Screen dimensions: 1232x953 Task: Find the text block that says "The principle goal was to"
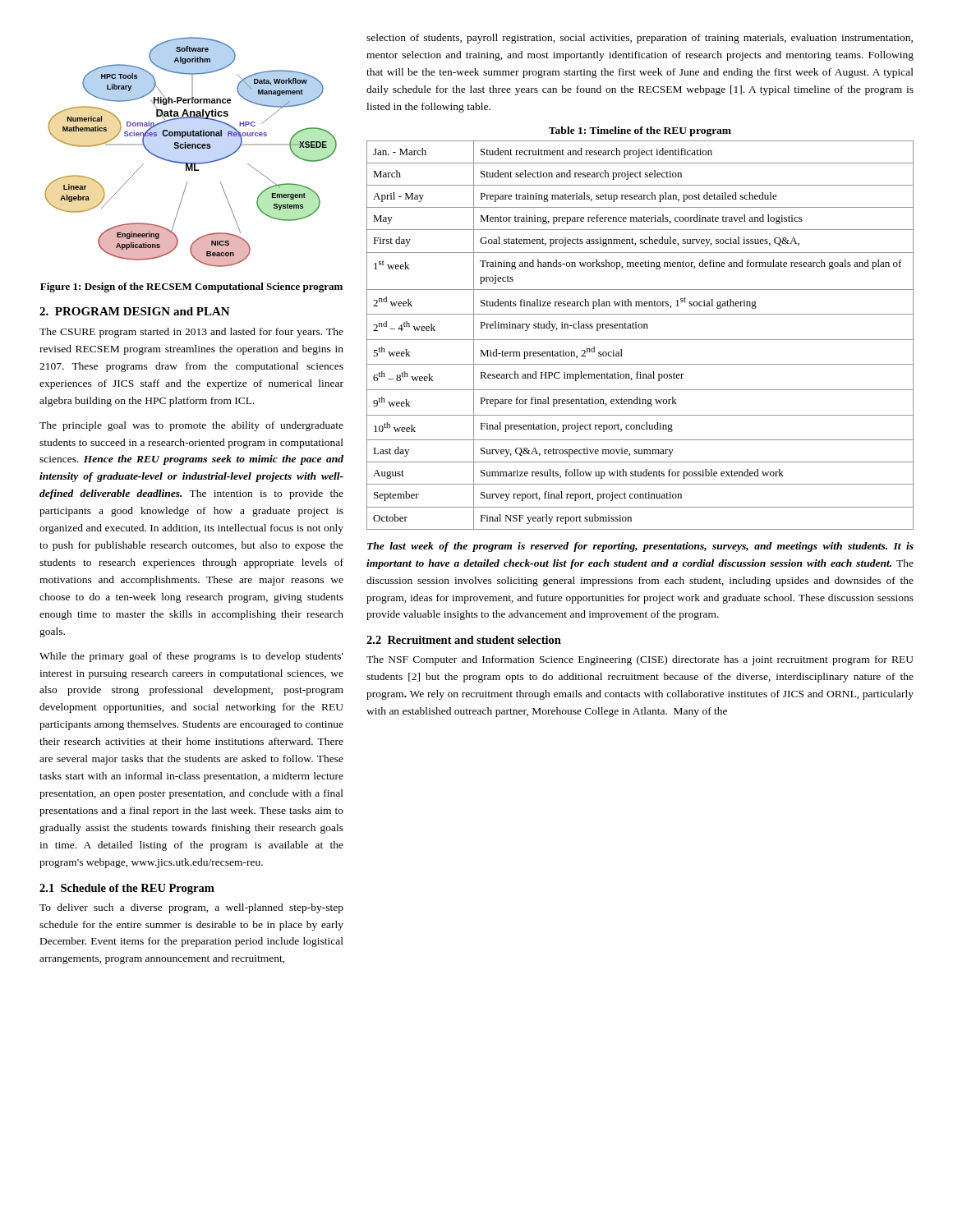[191, 528]
